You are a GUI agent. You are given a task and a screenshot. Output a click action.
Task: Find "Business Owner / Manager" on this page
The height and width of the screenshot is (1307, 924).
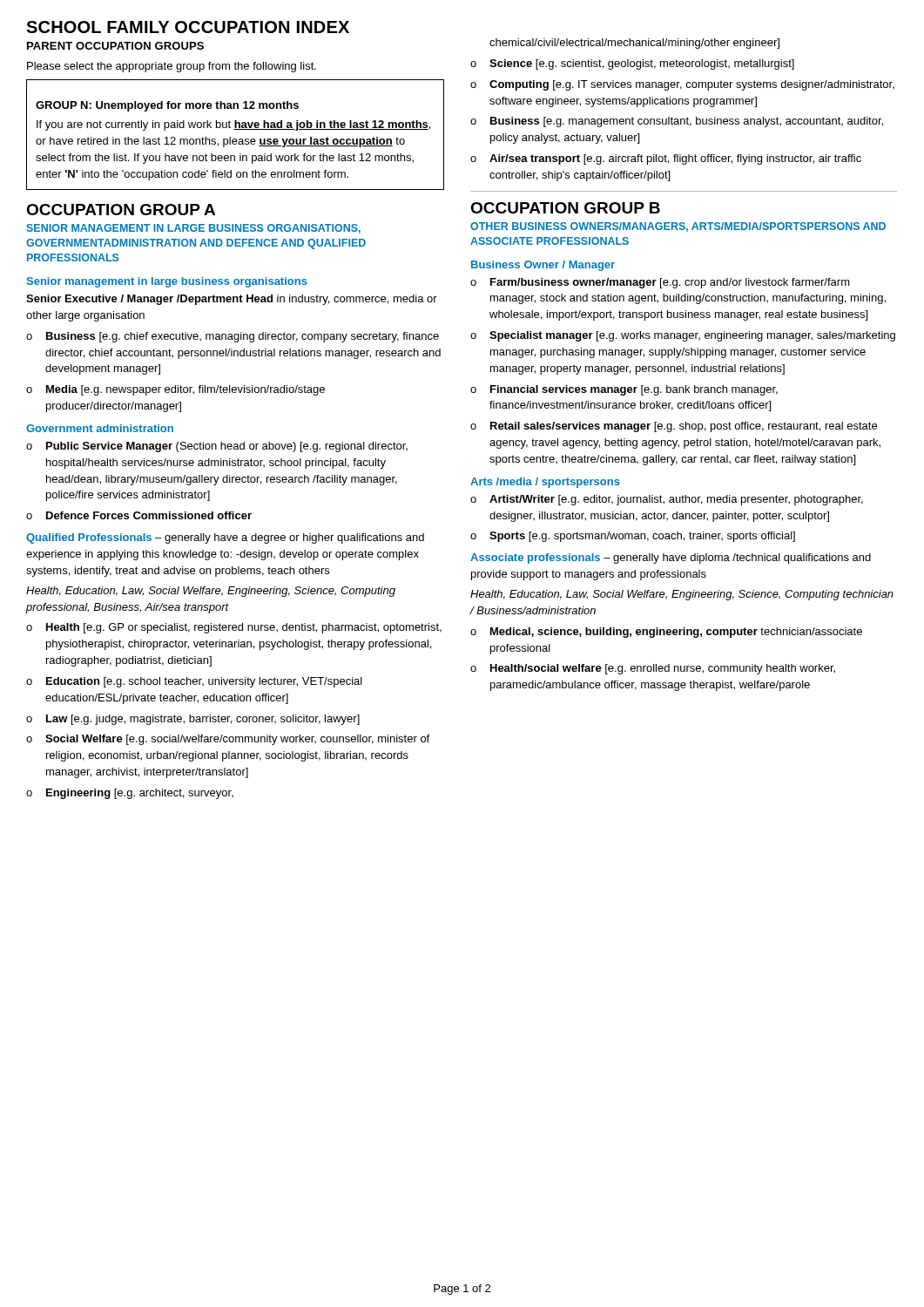543,266
